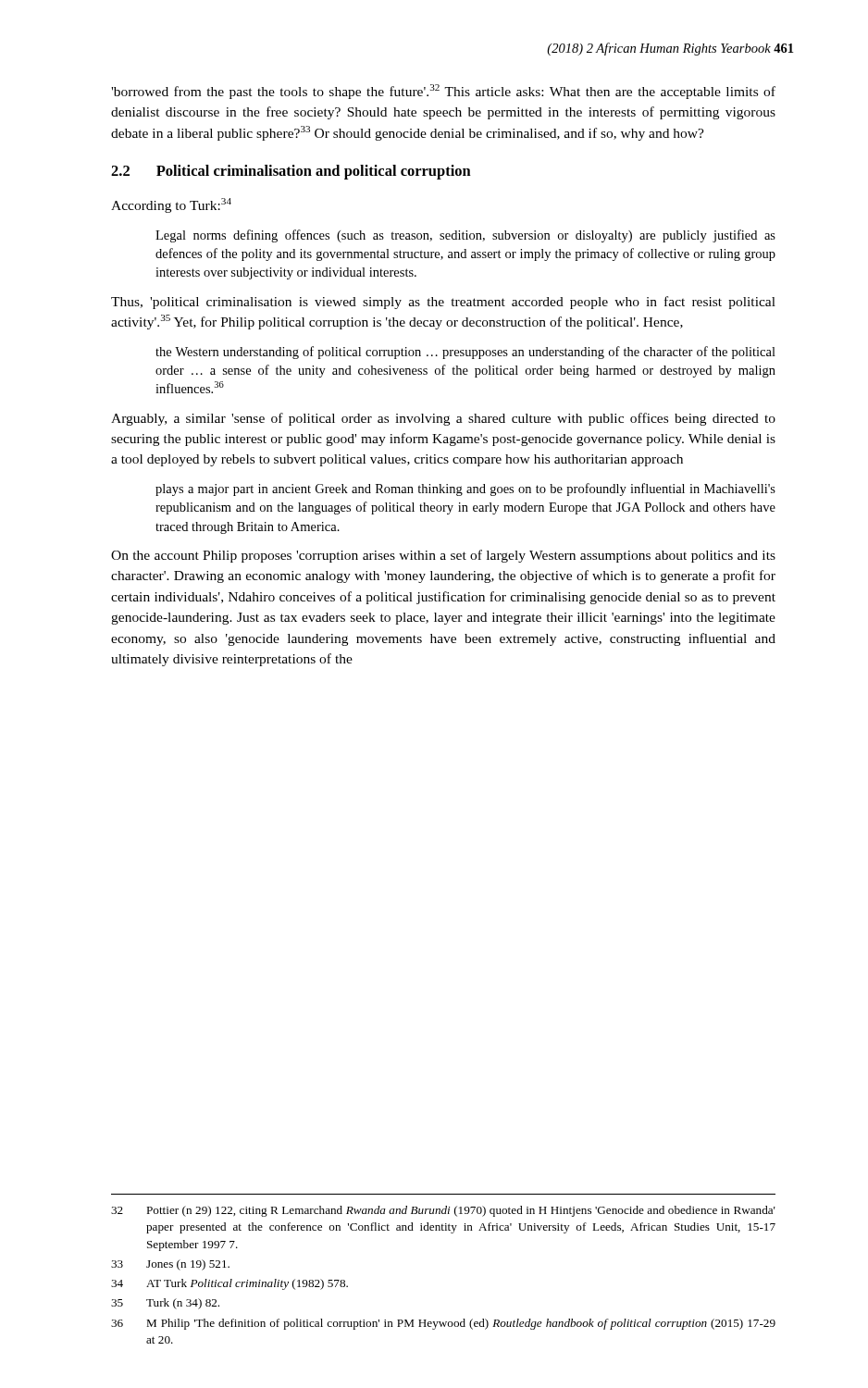Select the footnote with the text "35 Turk (n 34) 82."

coord(165,1304)
